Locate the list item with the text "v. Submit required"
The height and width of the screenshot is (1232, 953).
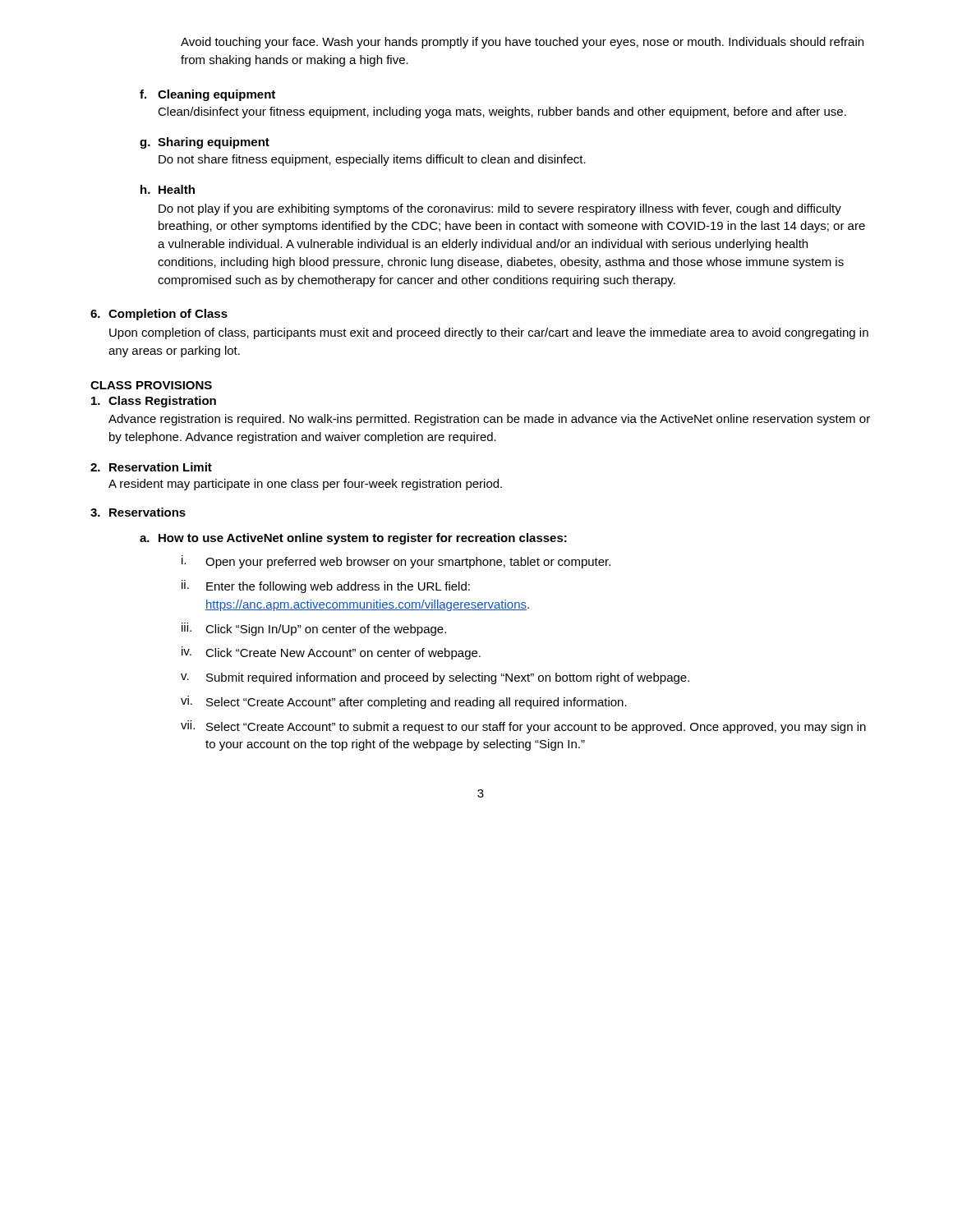(x=526, y=678)
